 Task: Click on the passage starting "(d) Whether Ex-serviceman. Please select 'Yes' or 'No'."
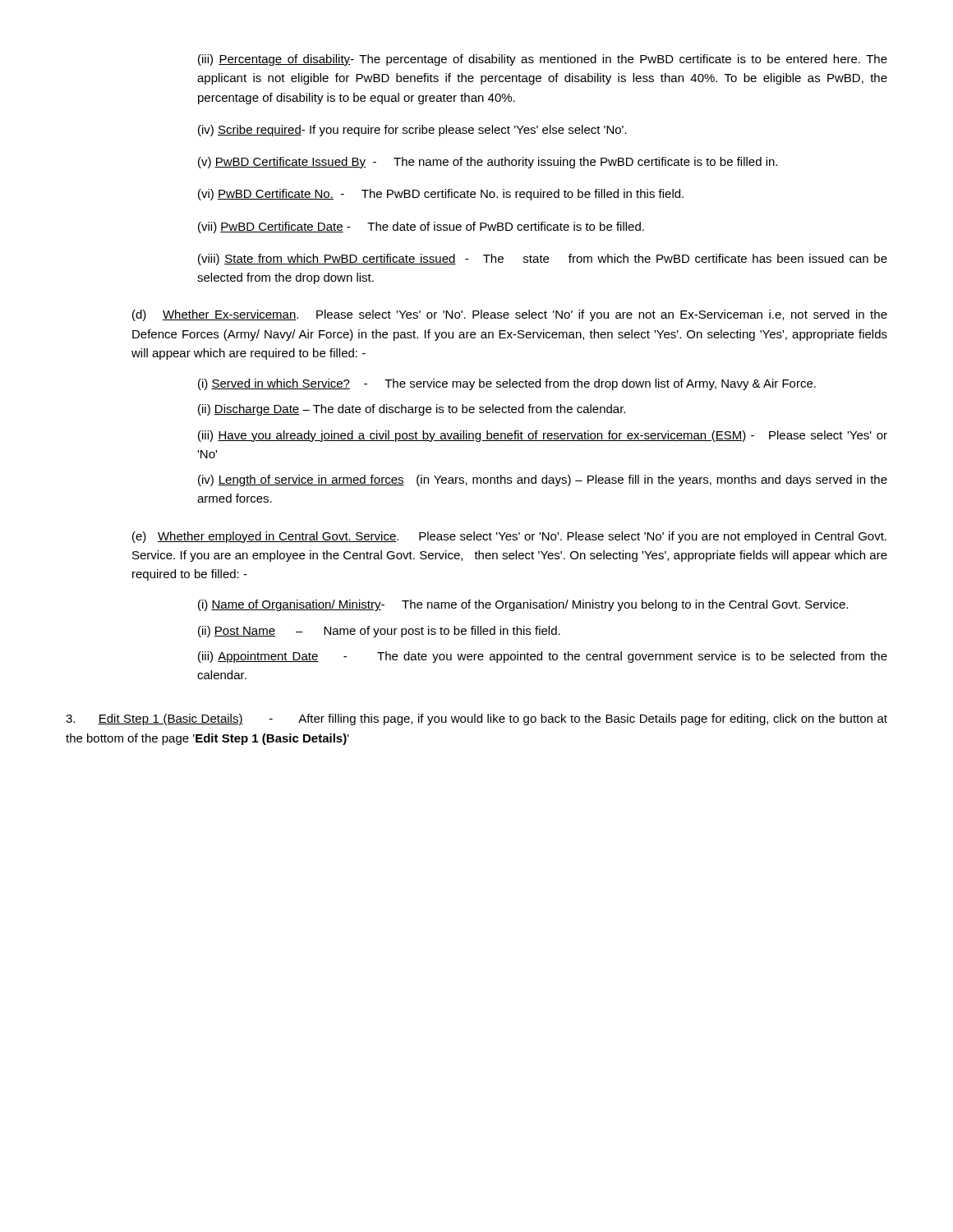[509, 333]
